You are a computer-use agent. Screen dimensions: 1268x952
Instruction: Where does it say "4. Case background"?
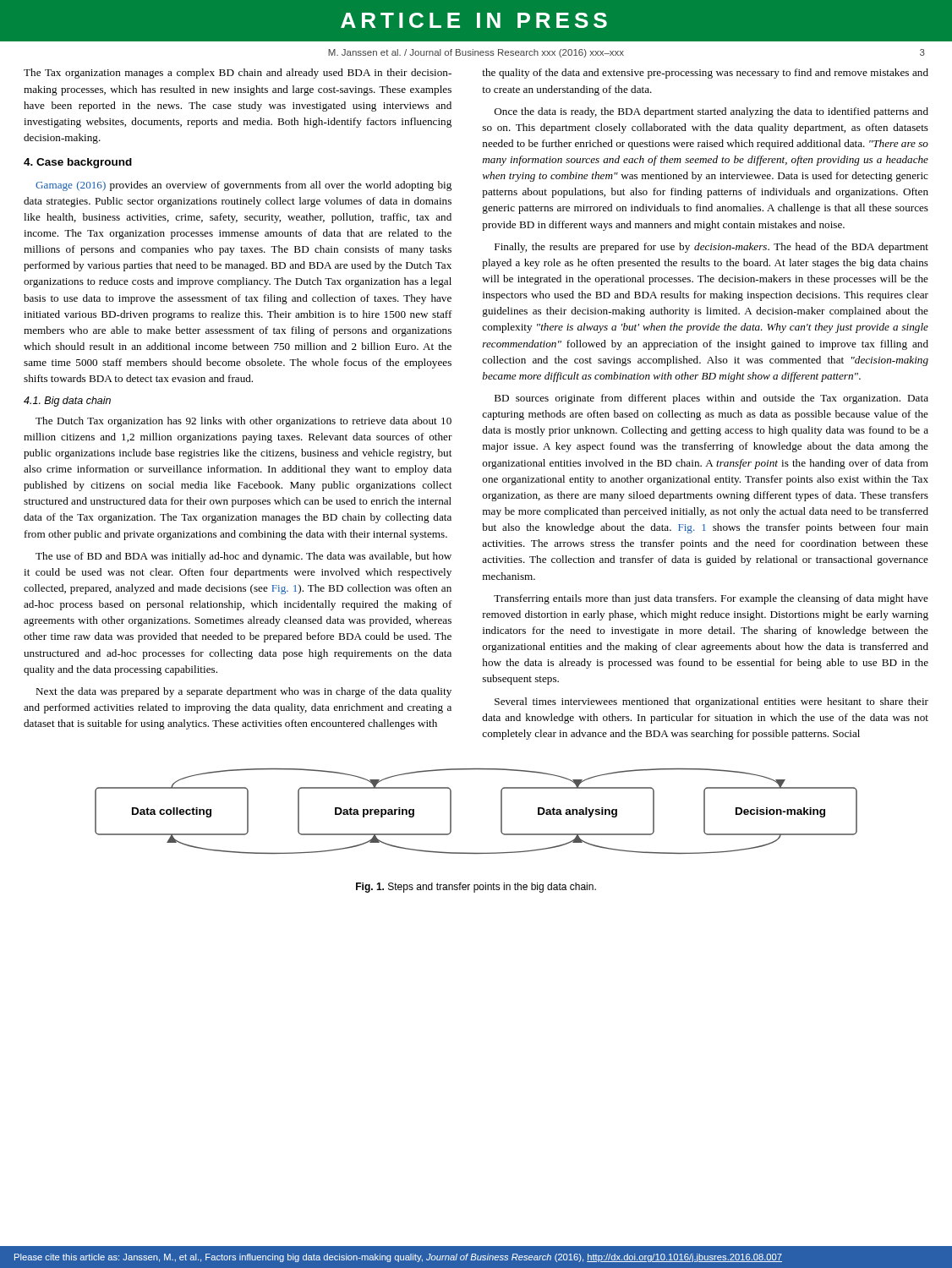[78, 162]
